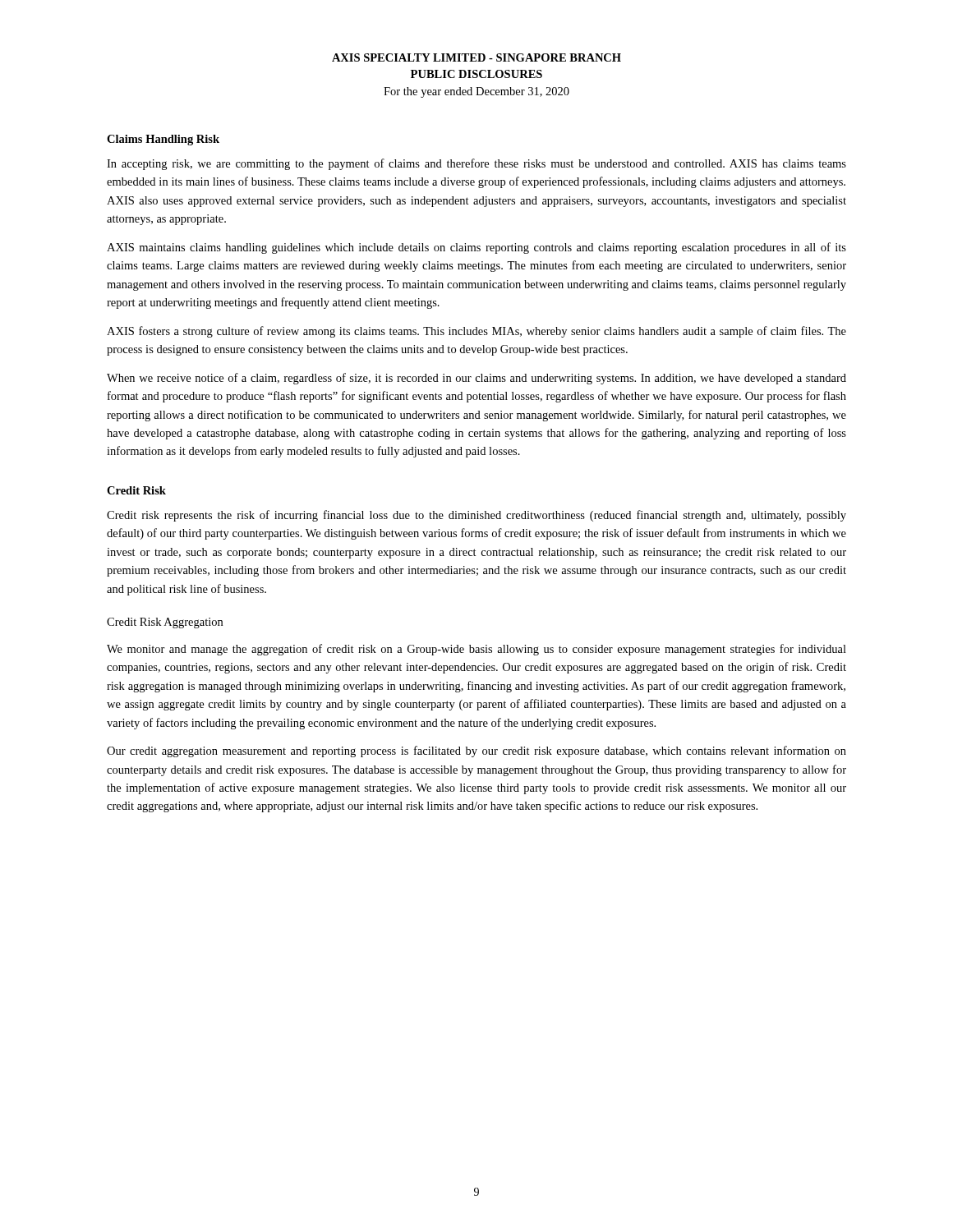Click on the block starting "When we receive notice of a"
The height and width of the screenshot is (1232, 953).
476,414
